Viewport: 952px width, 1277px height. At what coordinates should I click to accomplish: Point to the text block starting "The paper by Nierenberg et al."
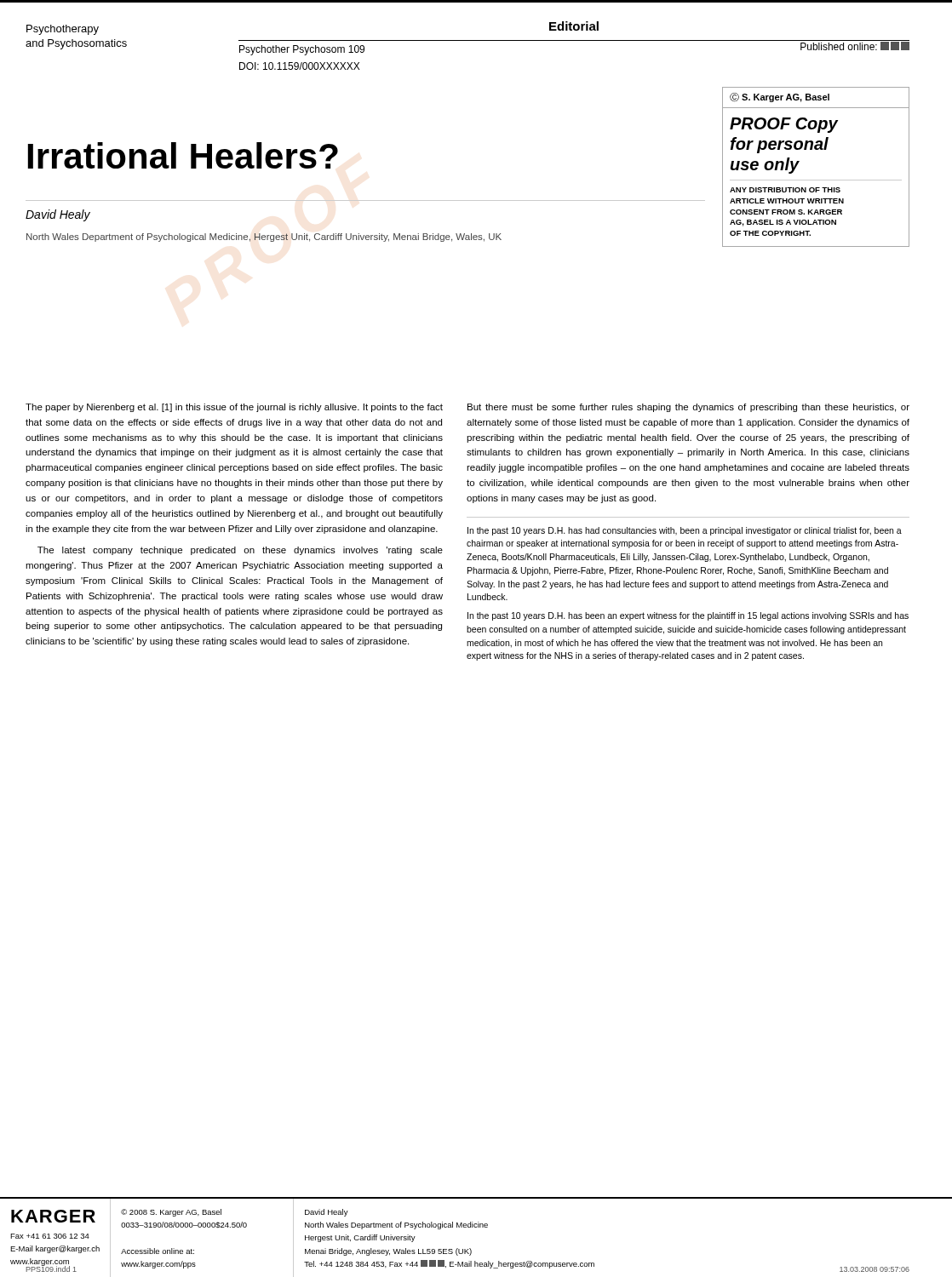234,525
